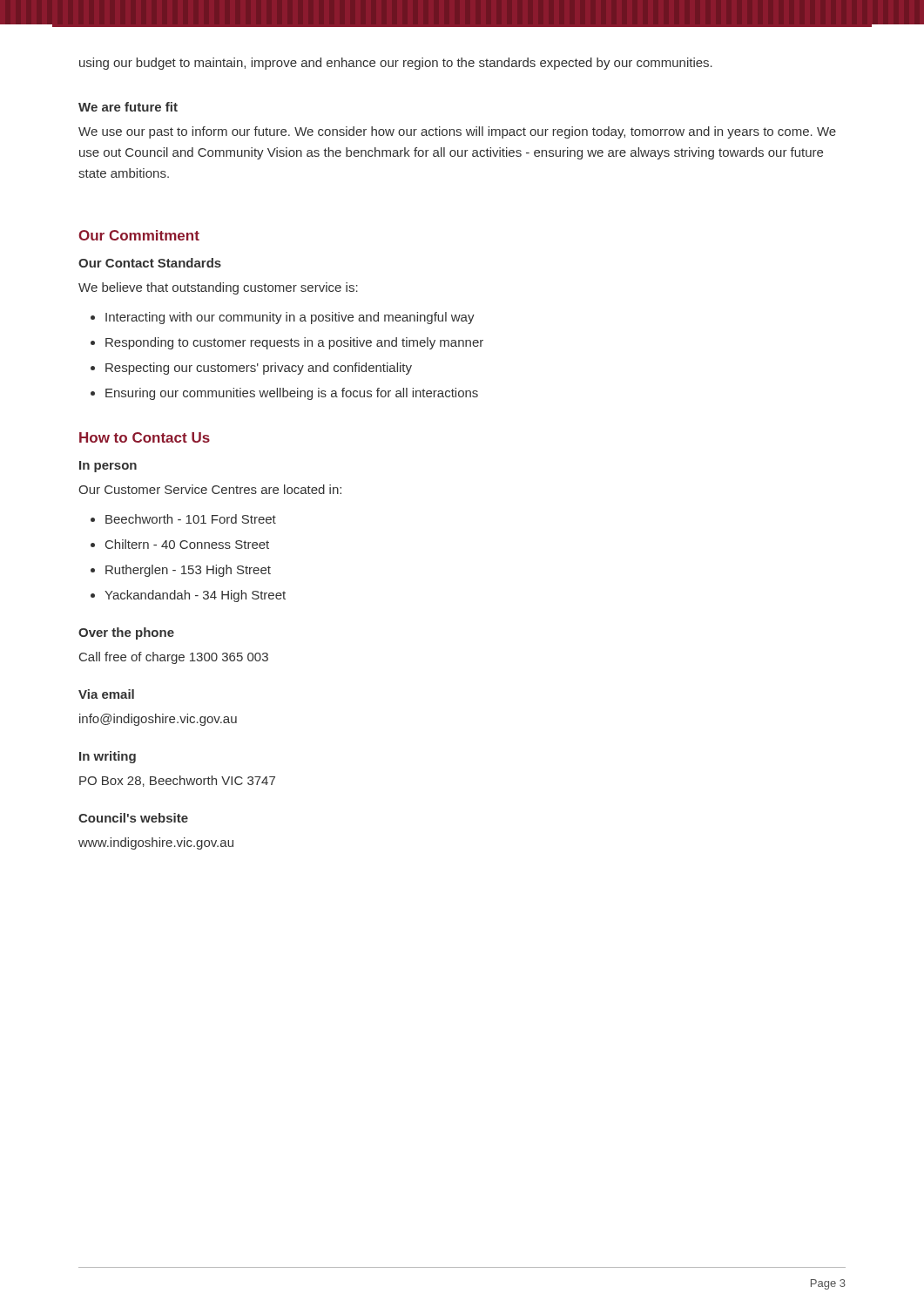The image size is (924, 1307).
Task: Select the section header that says "Our Commitment"
Action: [139, 236]
